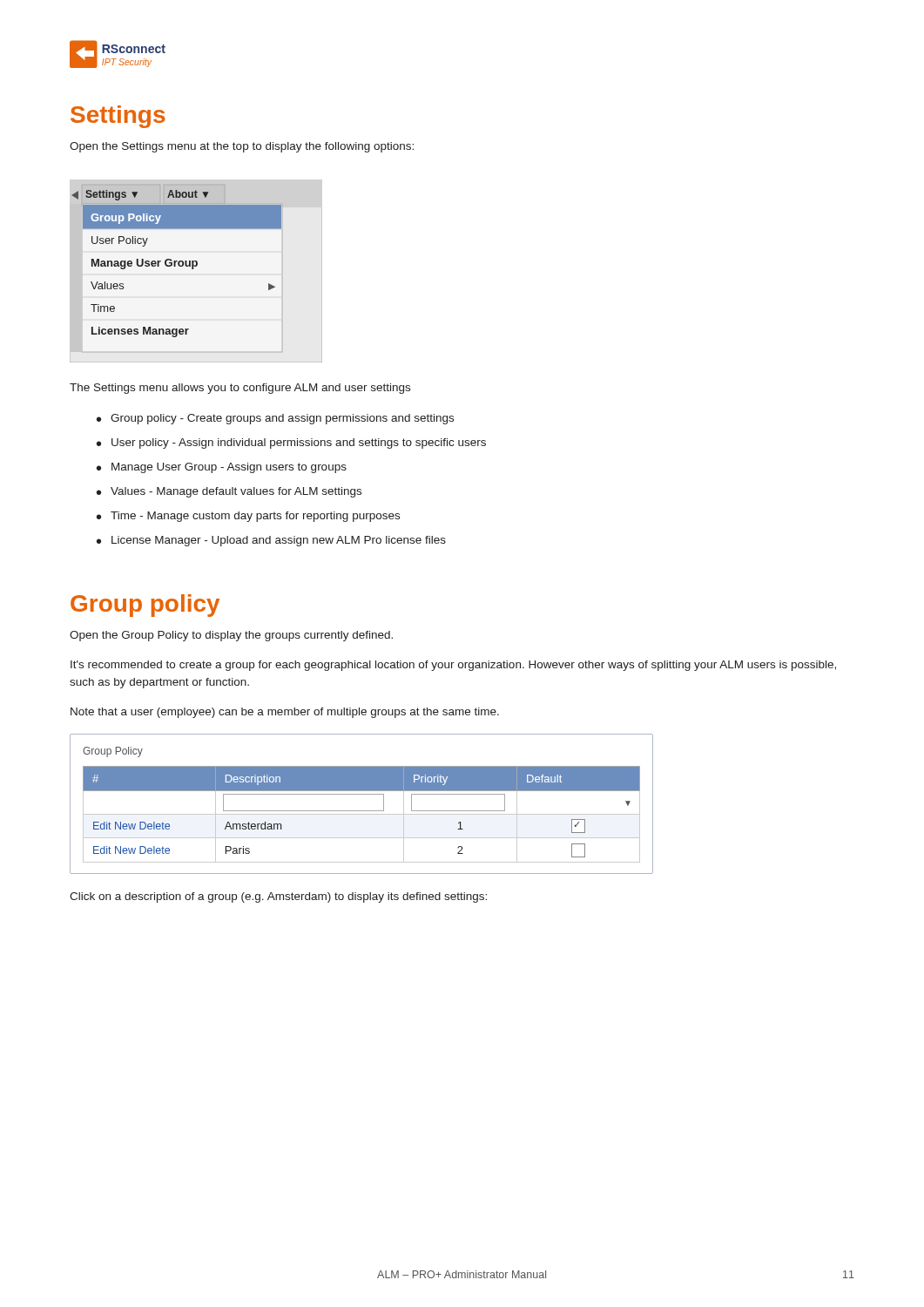This screenshot has height=1307, width=924.
Task: Click on the table containing "Edit New Delete"
Action: click(x=361, y=803)
